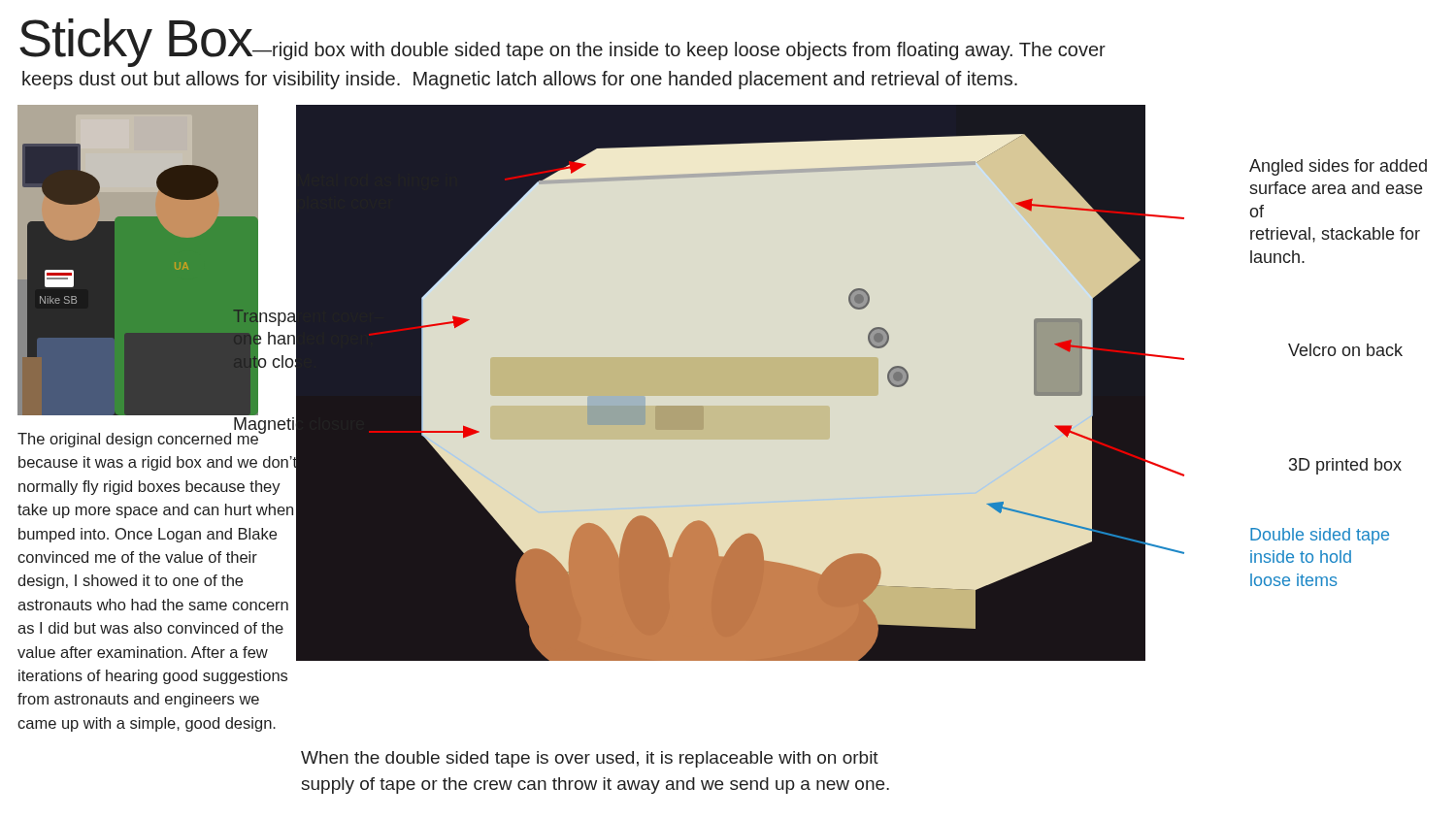Find the title that reads "Sticky Box—rigid box"
Viewport: 1456px width, 819px height.
tap(561, 49)
